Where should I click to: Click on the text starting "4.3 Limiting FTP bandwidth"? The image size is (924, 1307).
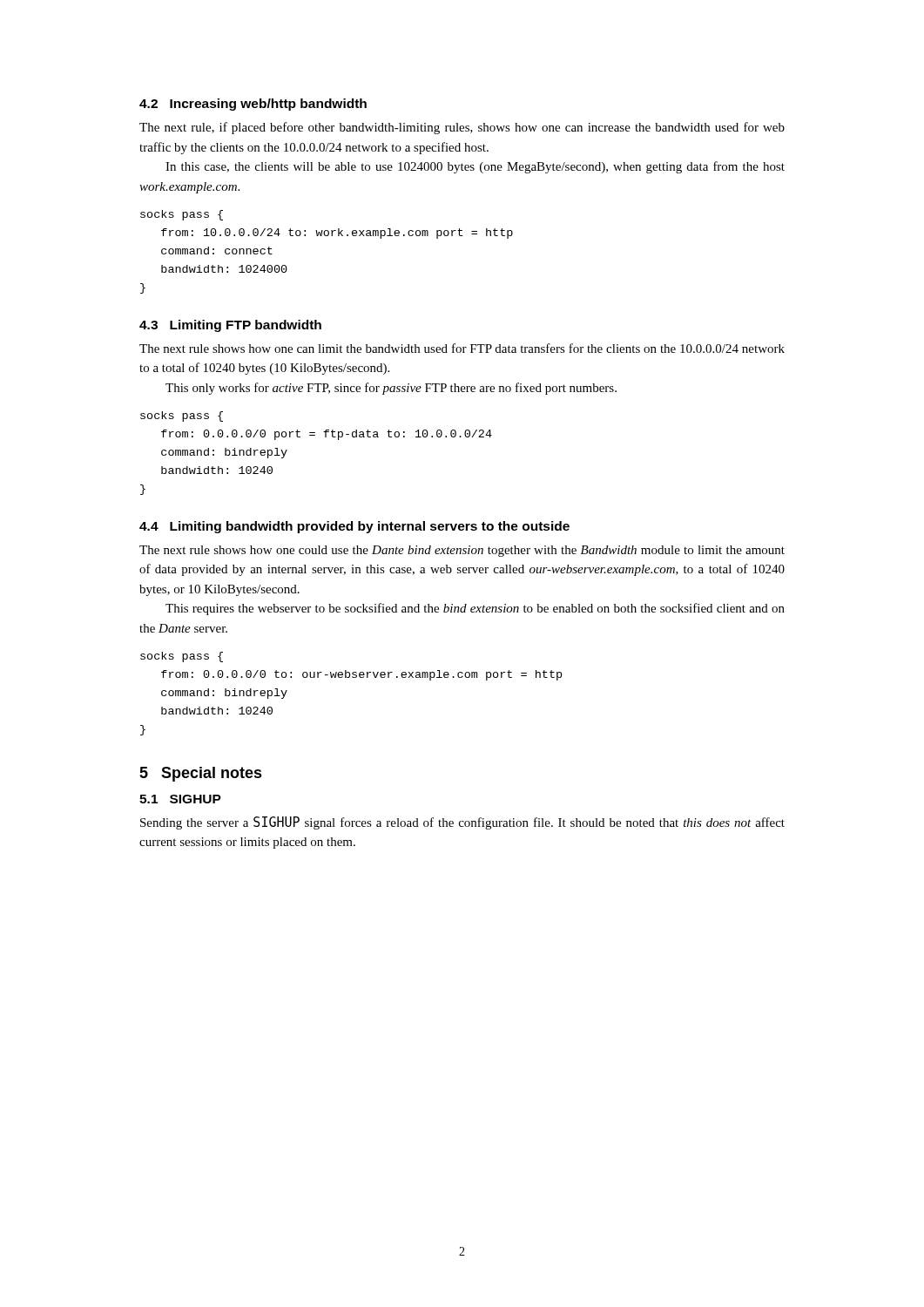[231, 324]
